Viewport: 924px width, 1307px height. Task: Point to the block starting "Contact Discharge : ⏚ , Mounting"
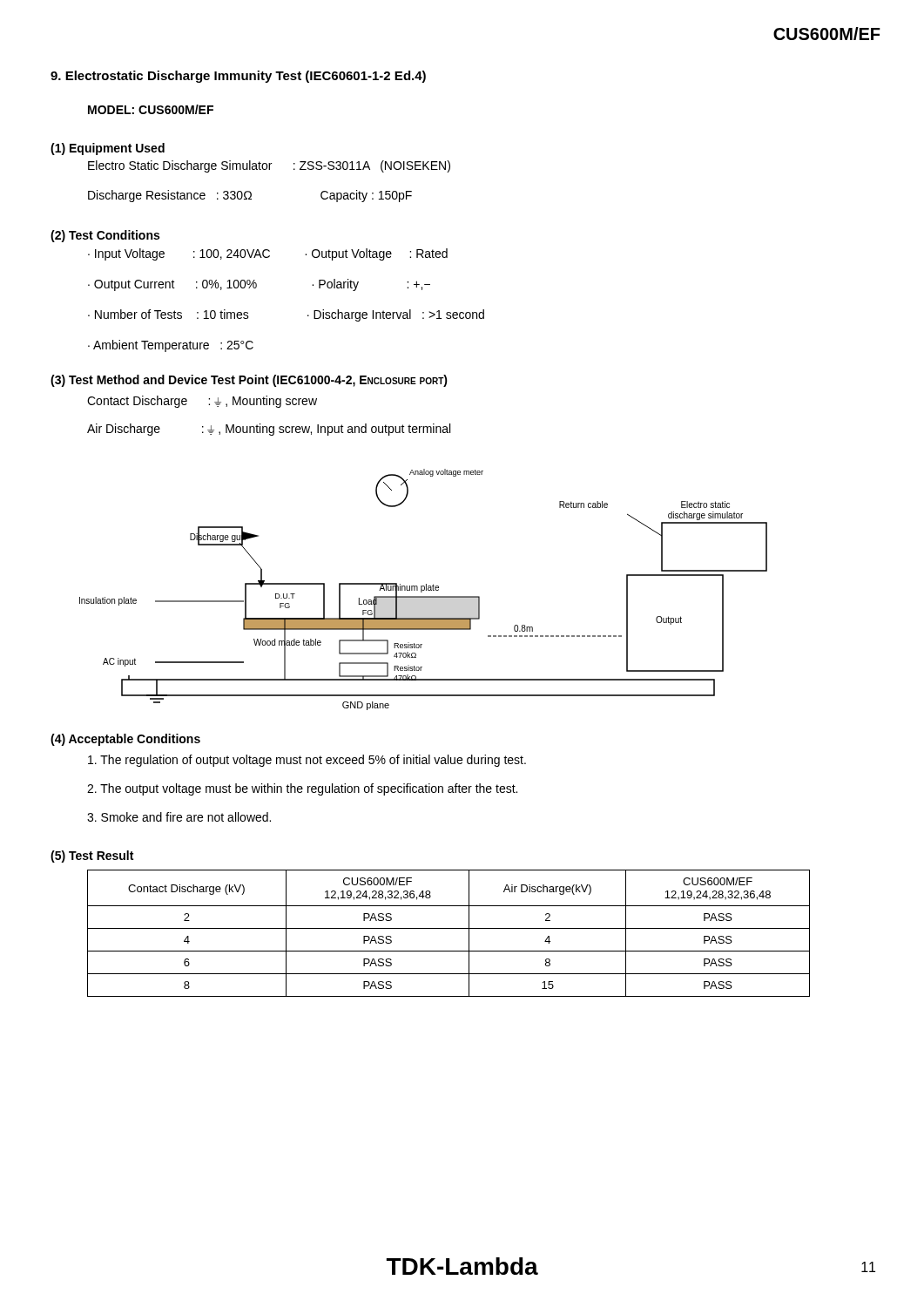pos(202,401)
